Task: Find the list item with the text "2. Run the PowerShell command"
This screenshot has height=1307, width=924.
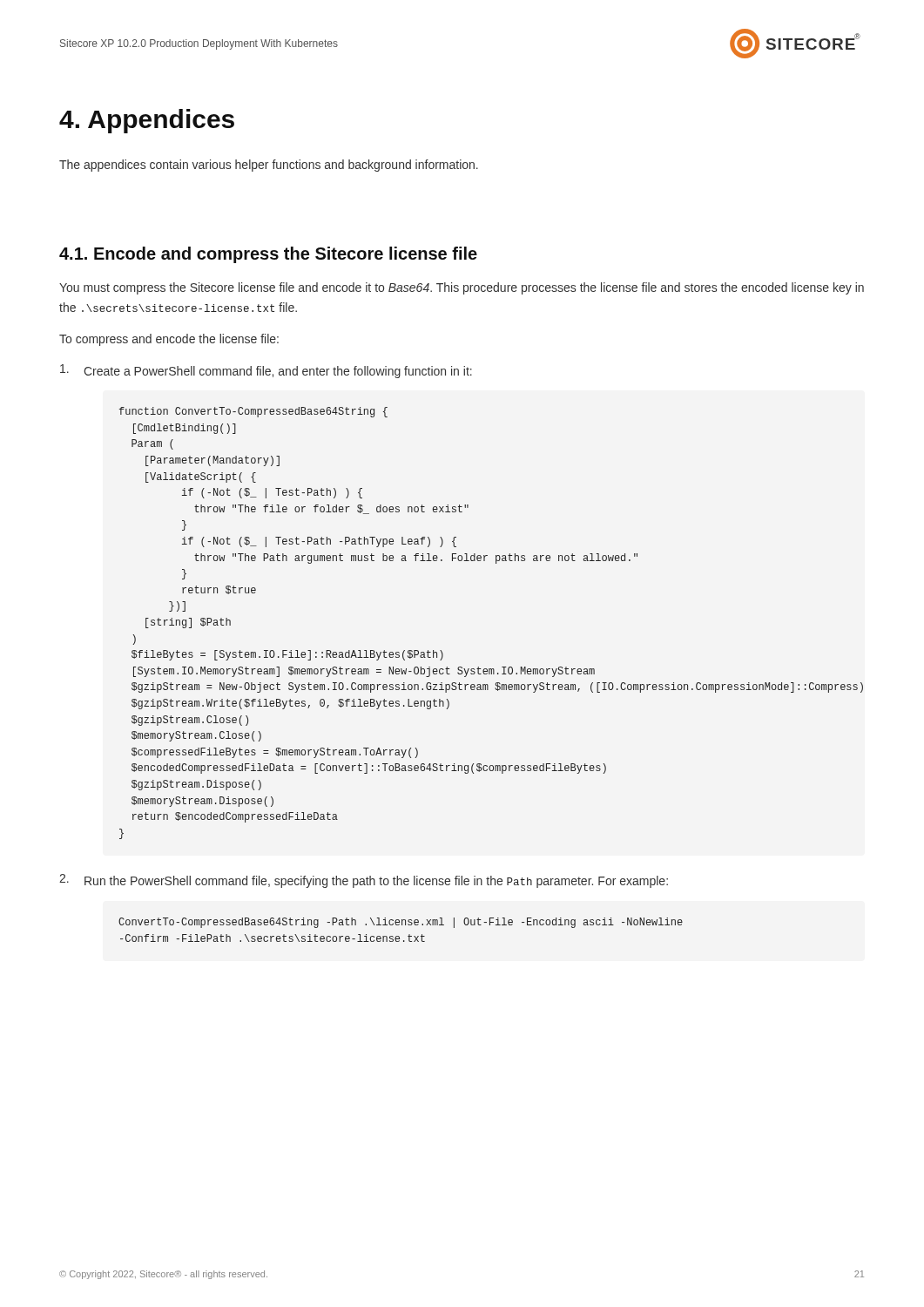Action: (x=364, y=882)
